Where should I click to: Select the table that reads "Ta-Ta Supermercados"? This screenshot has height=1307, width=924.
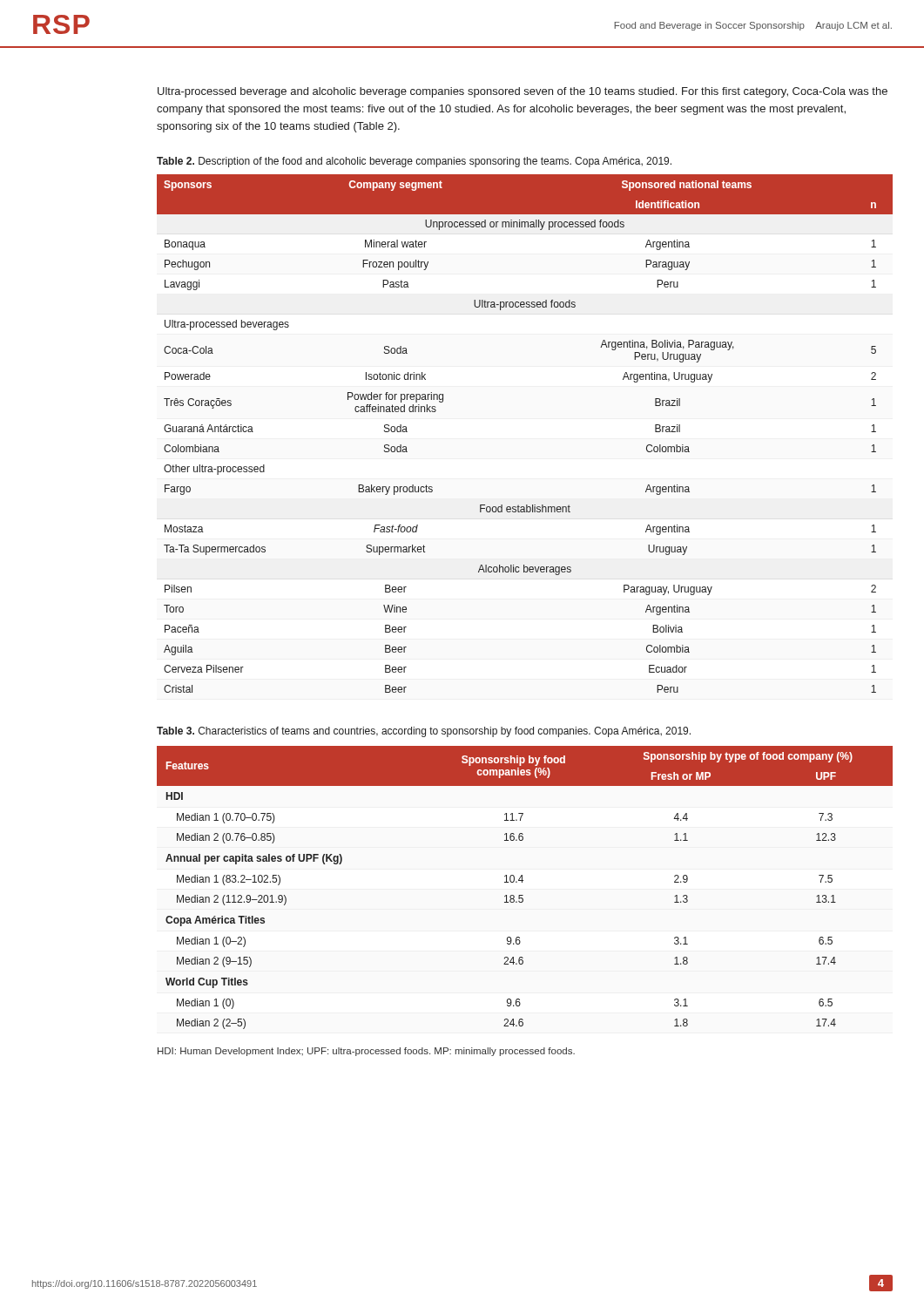[525, 437]
